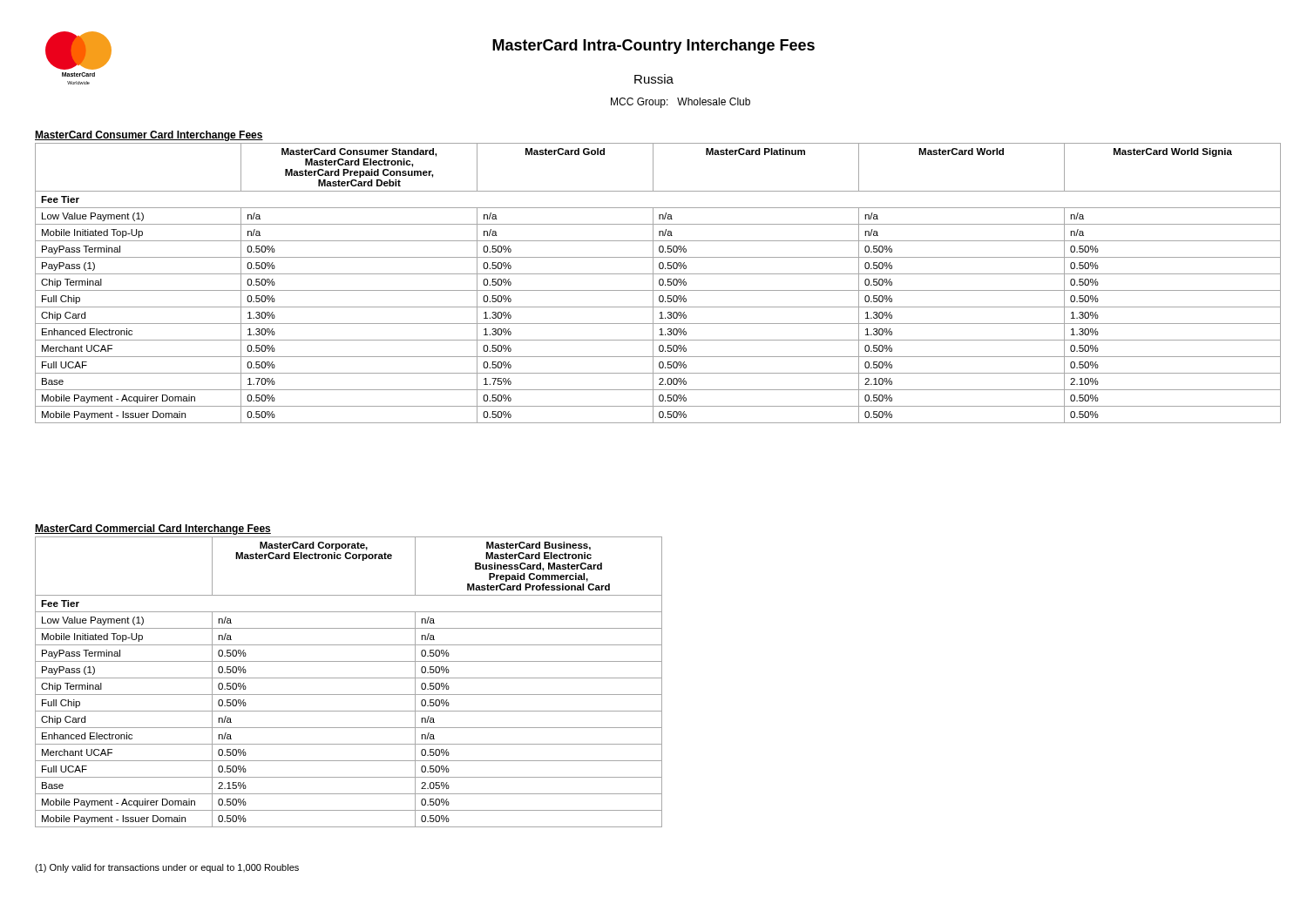The image size is (1307, 924).
Task: Find the element starting "MCC Group: Wholesale Club"
Action: coord(685,102)
